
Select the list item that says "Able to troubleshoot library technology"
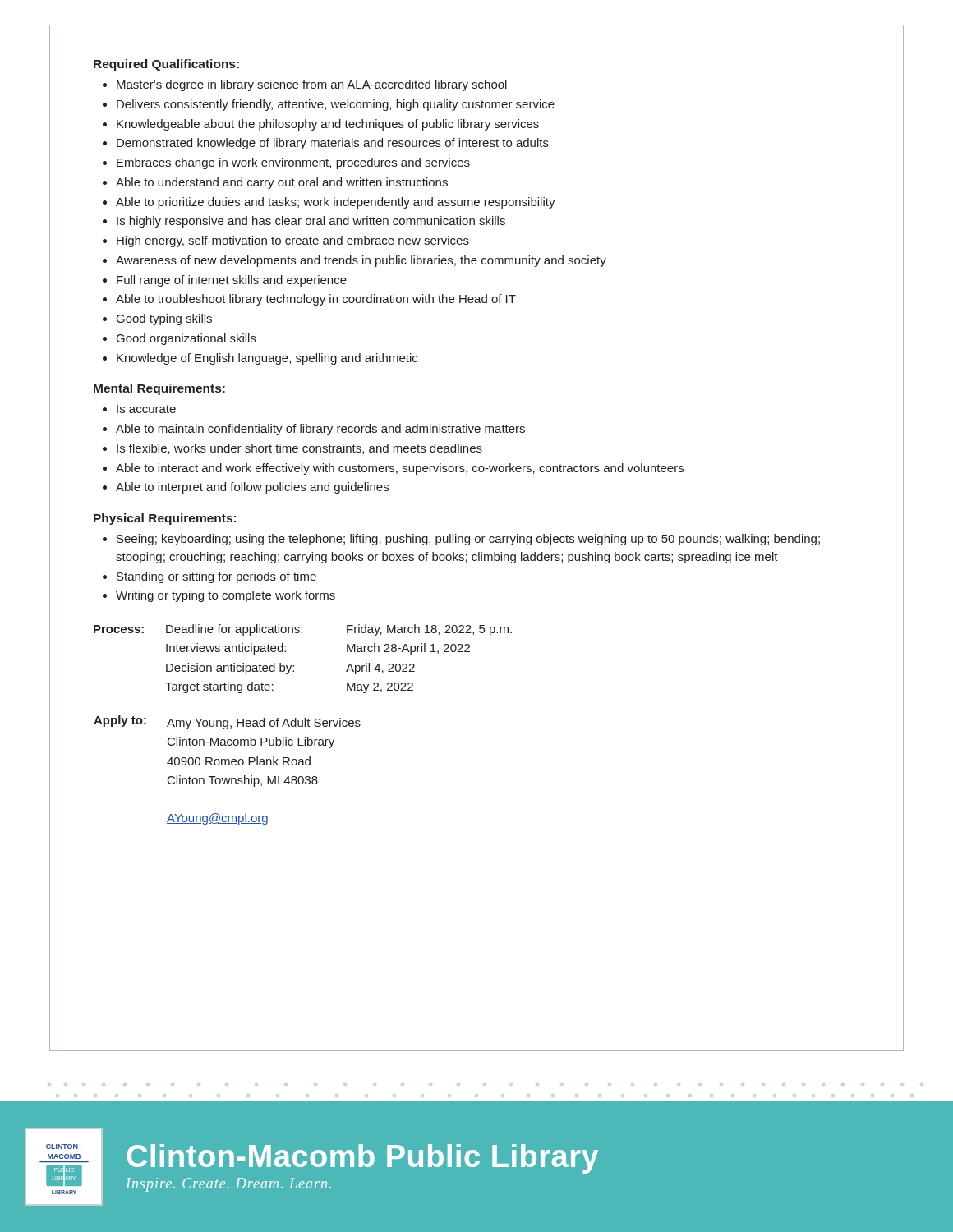point(316,299)
